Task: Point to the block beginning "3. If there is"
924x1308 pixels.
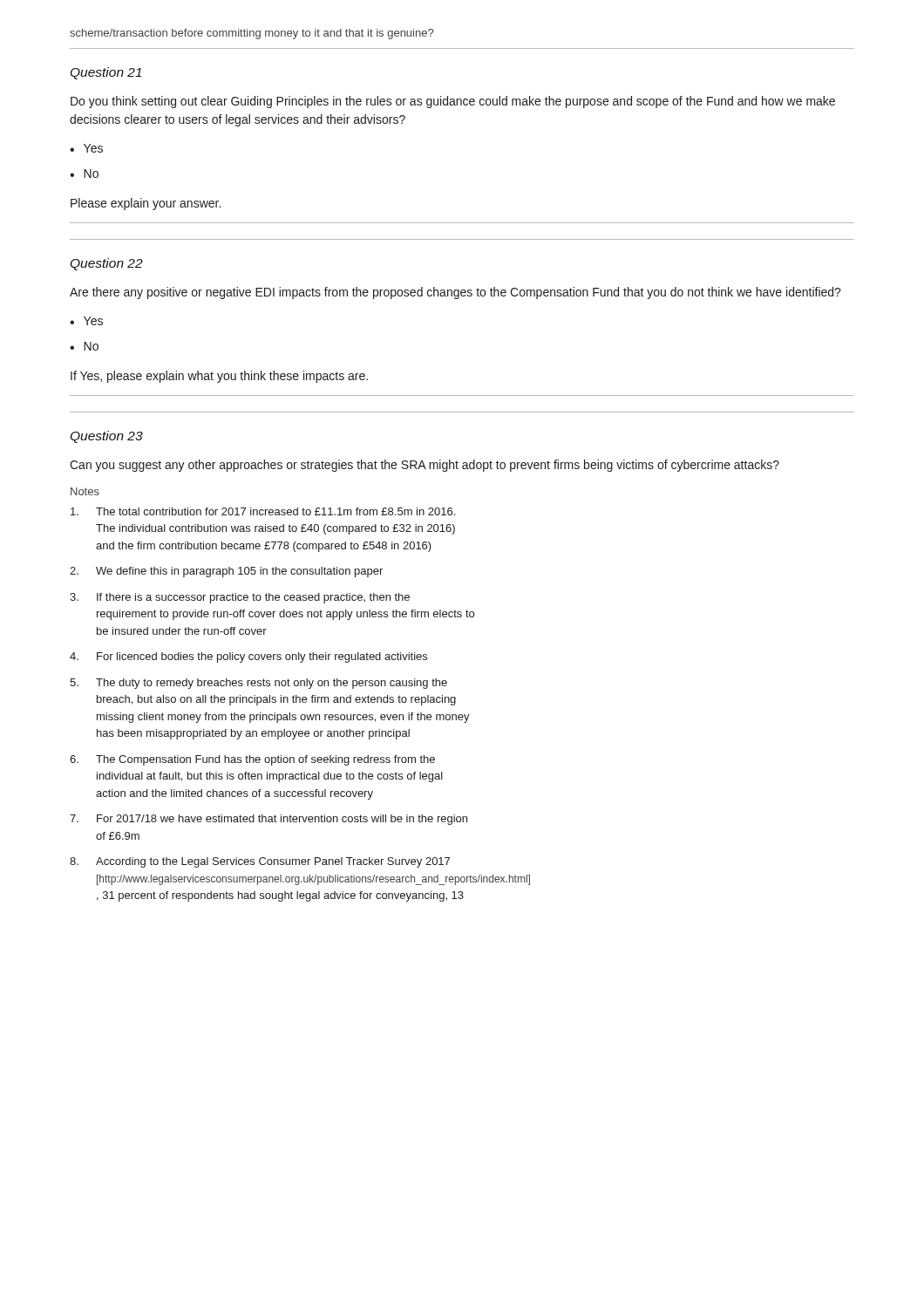Action: coord(462,614)
